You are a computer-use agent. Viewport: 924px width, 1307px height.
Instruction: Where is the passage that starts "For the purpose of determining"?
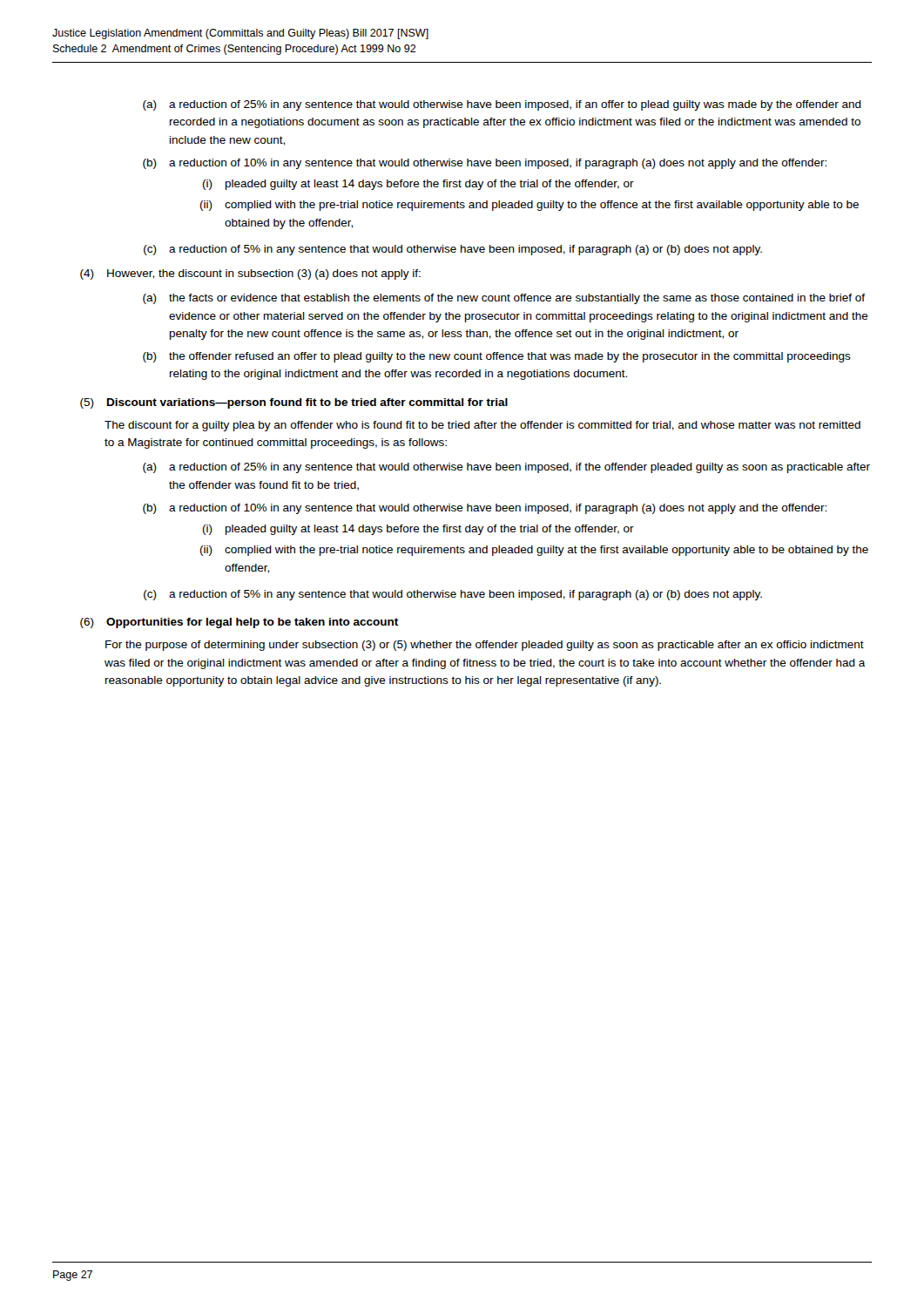pyautogui.click(x=485, y=662)
